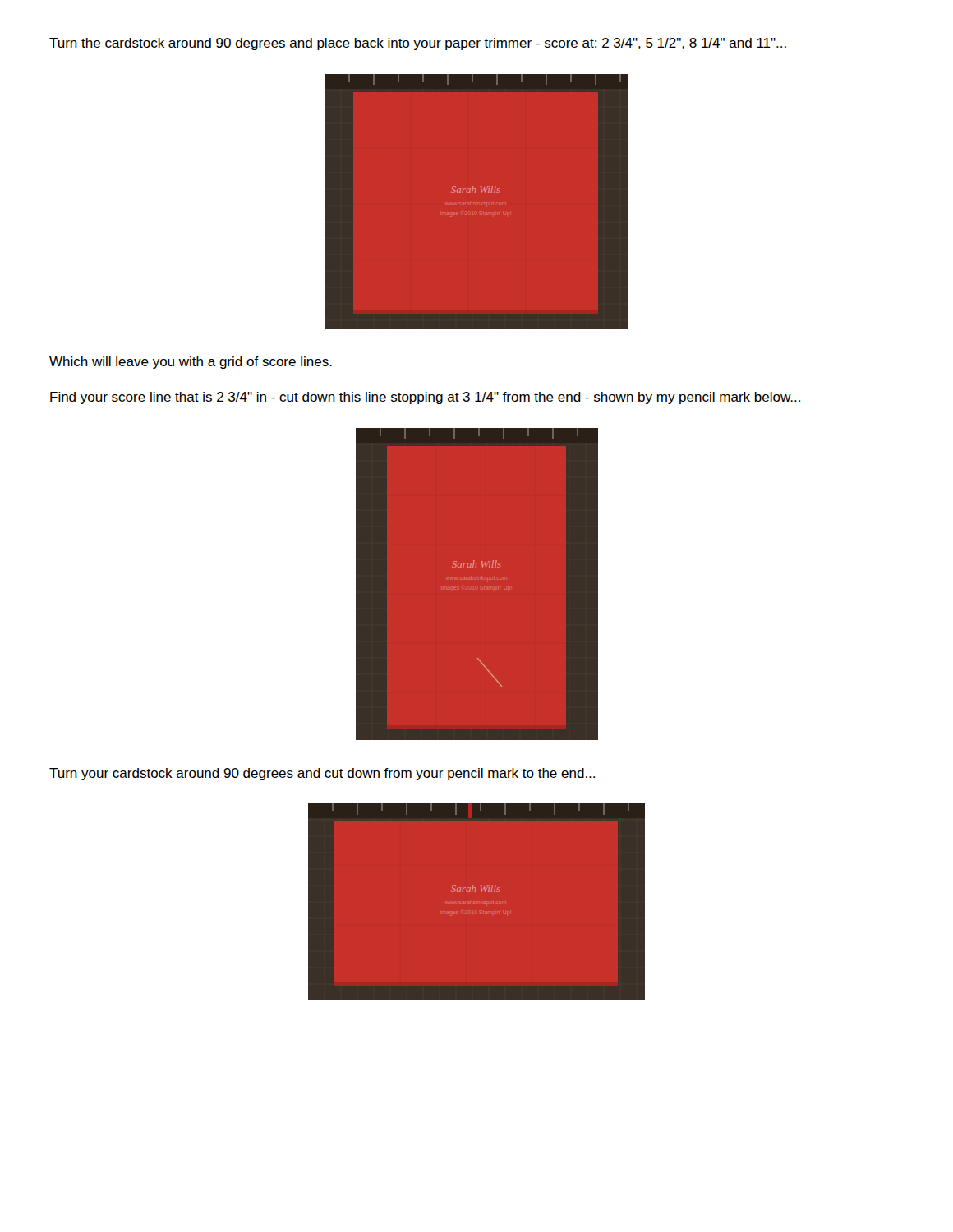
Task: Locate the block of text that opens with "Which will leave you"
Action: (x=191, y=361)
